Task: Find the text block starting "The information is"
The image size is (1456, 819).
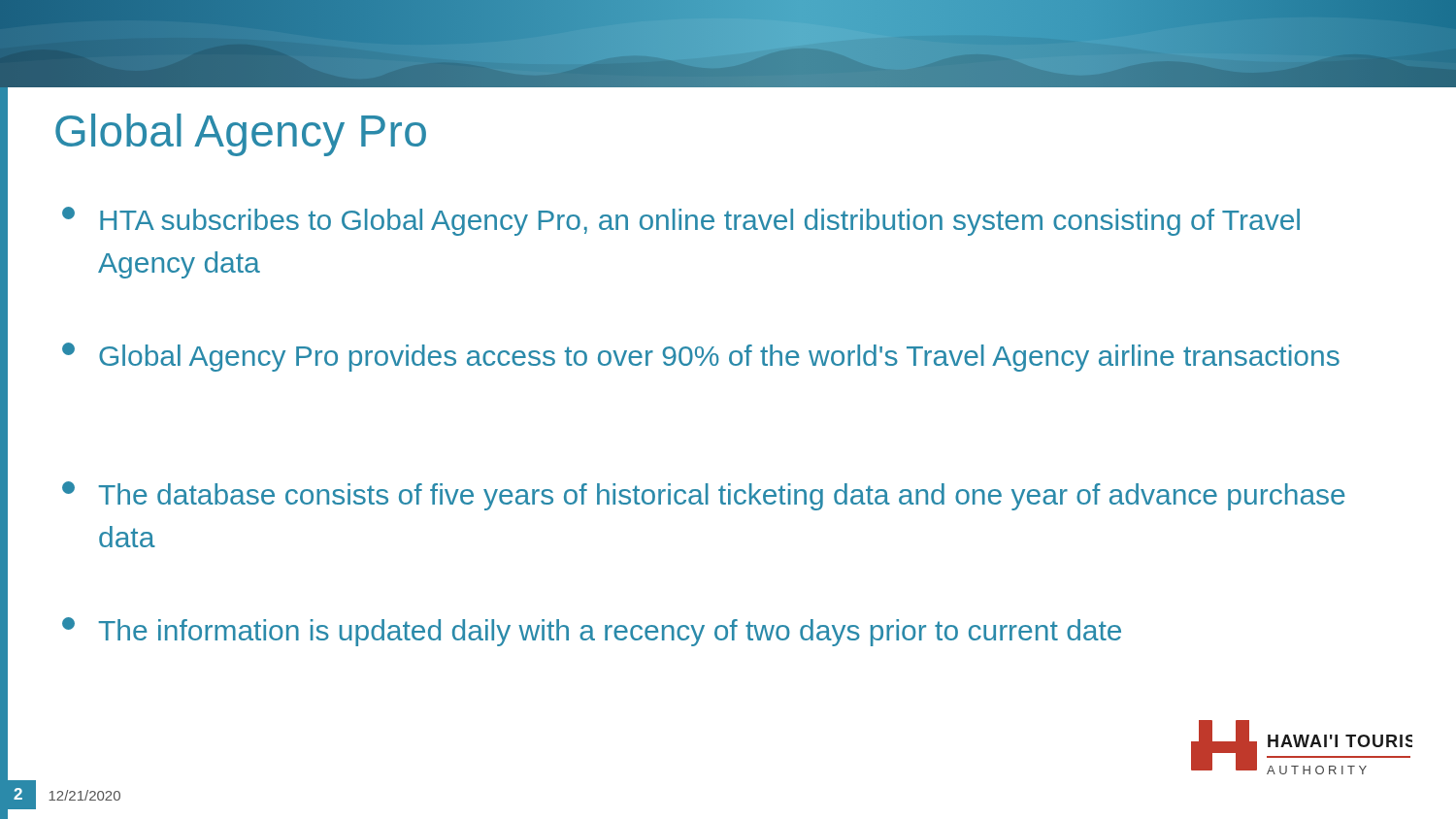Action: pos(588,631)
